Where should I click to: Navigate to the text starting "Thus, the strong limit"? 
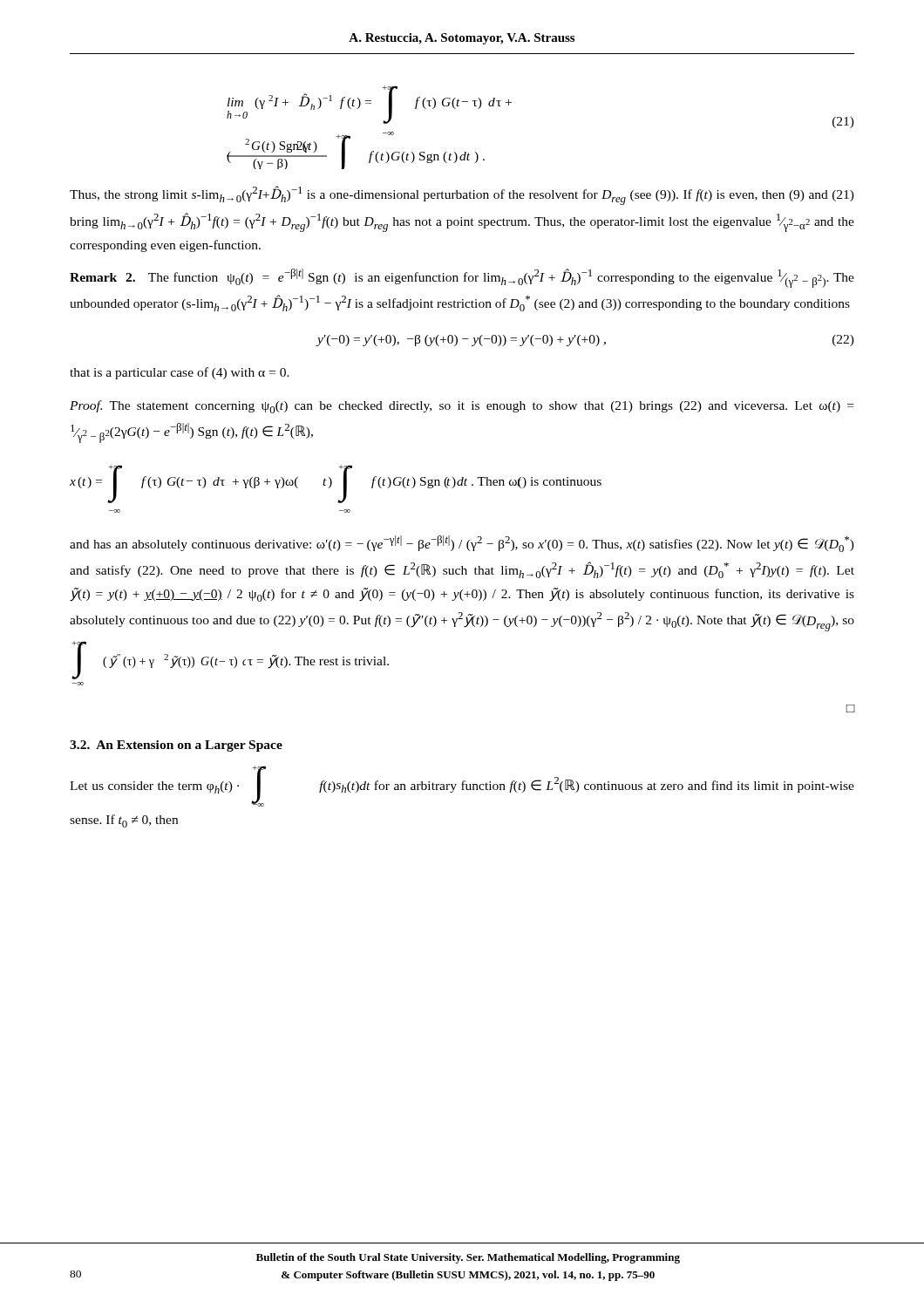[462, 218]
